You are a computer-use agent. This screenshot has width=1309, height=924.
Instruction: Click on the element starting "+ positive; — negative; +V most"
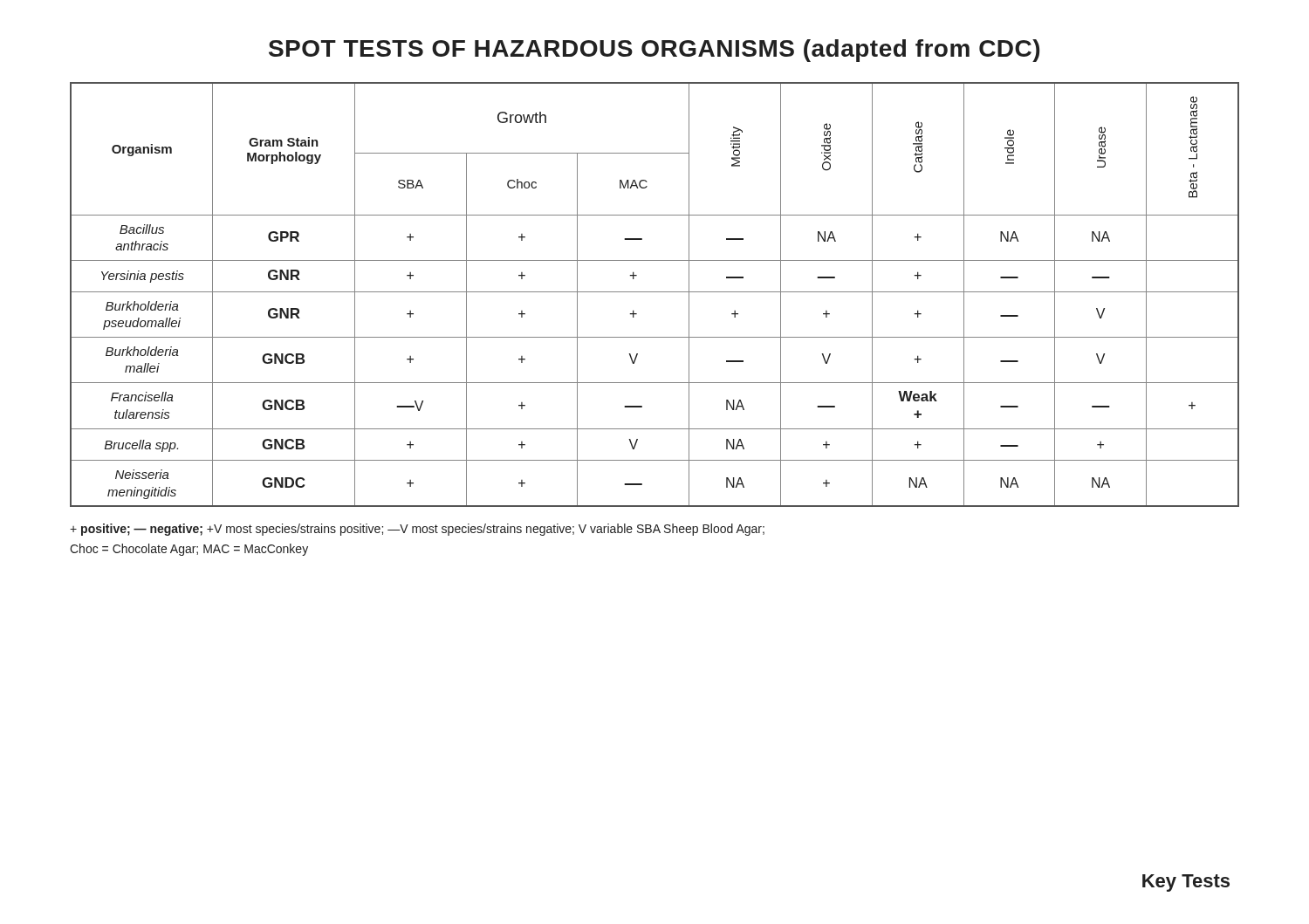pyautogui.click(x=418, y=539)
